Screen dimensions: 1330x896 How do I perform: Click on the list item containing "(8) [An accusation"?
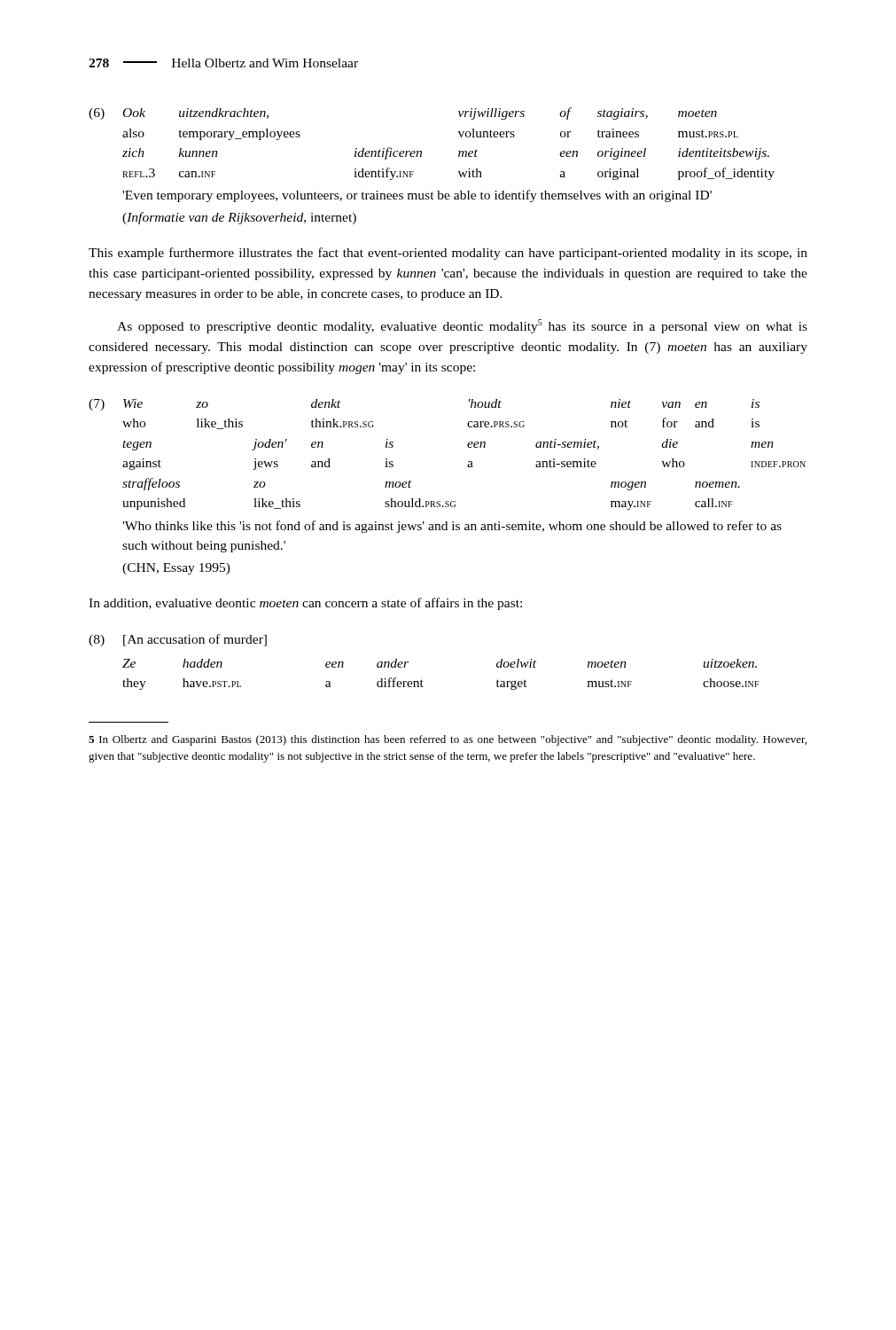click(178, 640)
